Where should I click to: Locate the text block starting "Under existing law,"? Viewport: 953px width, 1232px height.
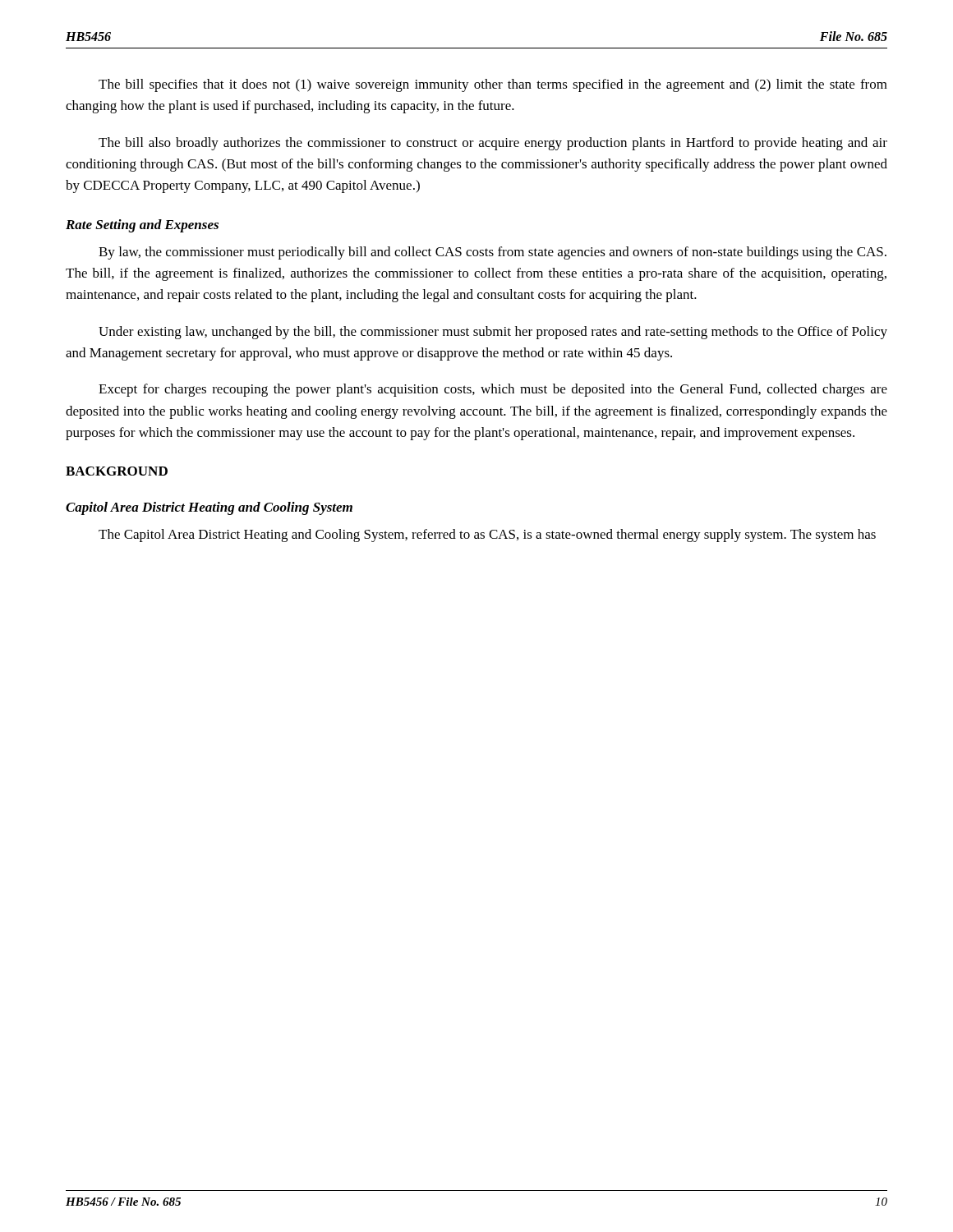pyautogui.click(x=476, y=343)
